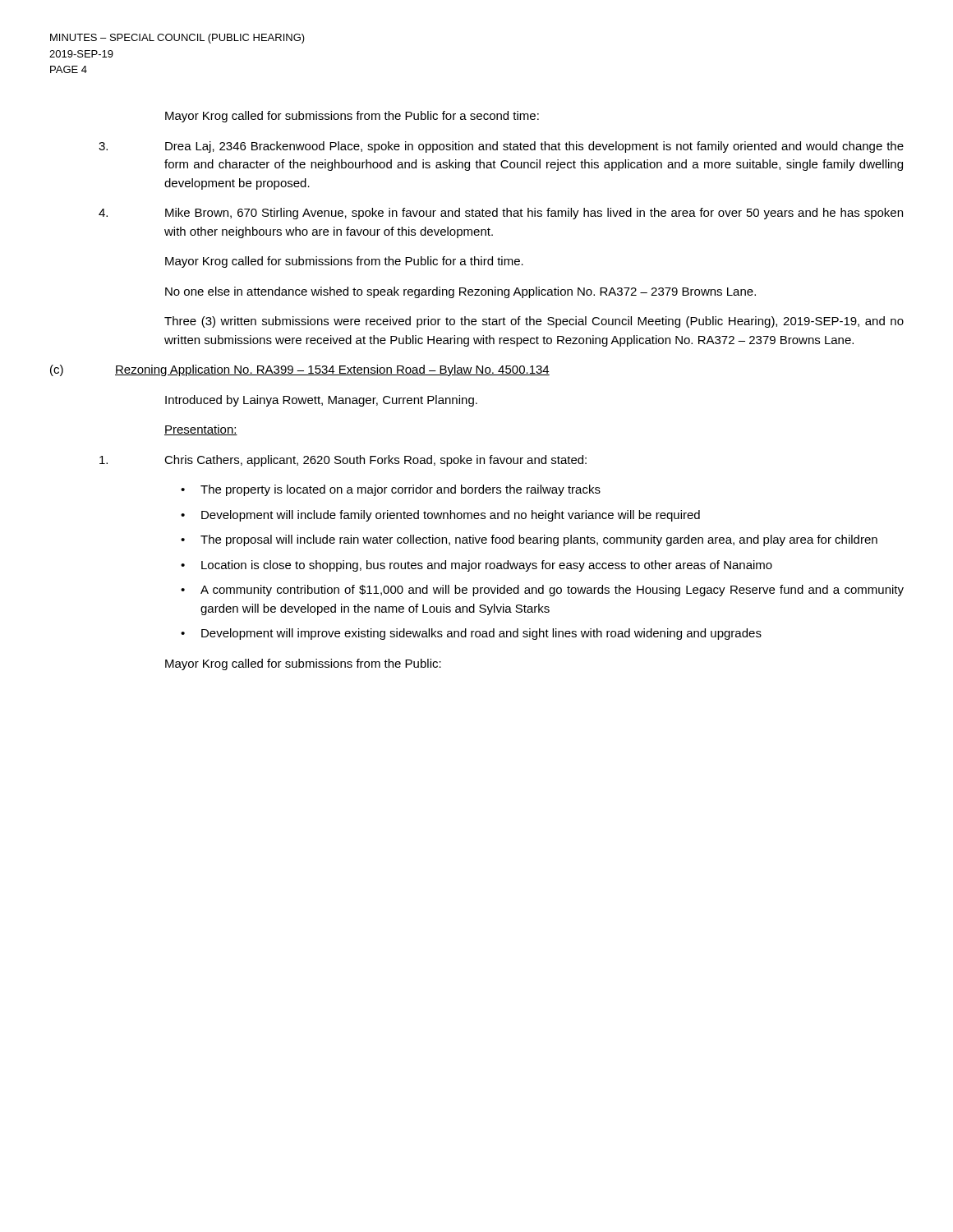Click on the text block that reads "No one else in attendance wished"
This screenshot has height=1232, width=953.
point(461,291)
